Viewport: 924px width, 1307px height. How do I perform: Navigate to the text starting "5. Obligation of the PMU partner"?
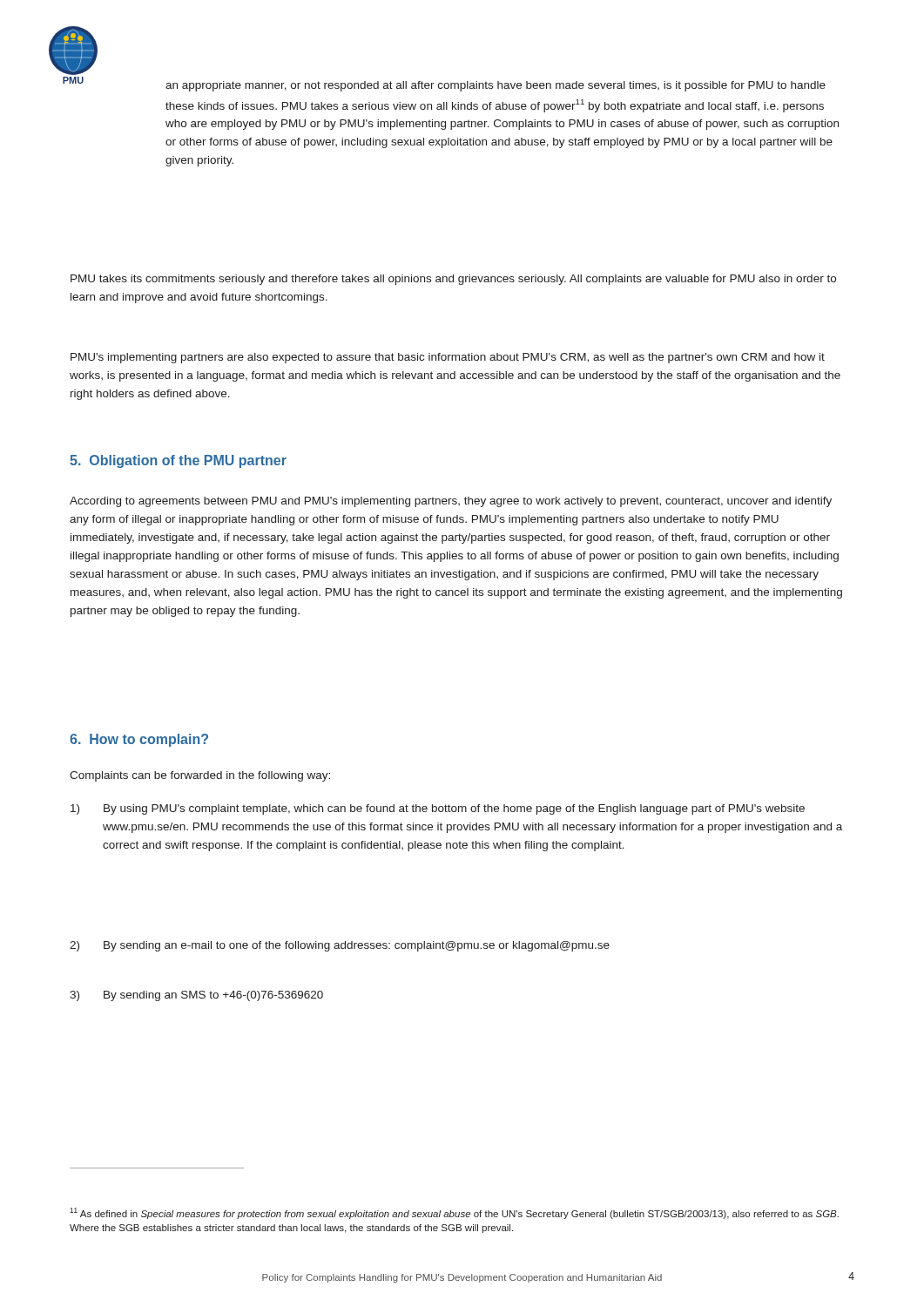point(178,461)
